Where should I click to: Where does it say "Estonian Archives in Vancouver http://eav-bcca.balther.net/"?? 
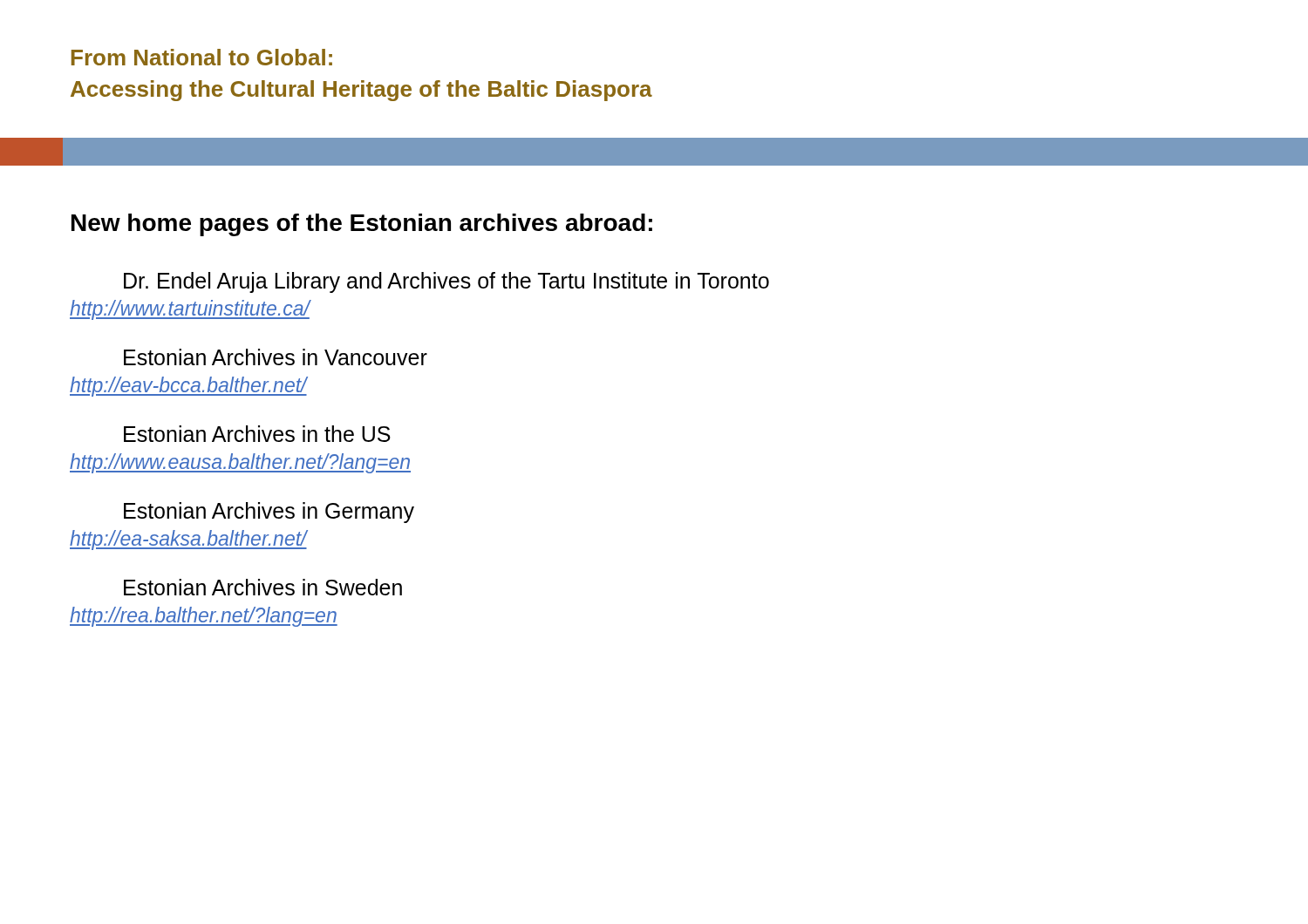[276, 357]
